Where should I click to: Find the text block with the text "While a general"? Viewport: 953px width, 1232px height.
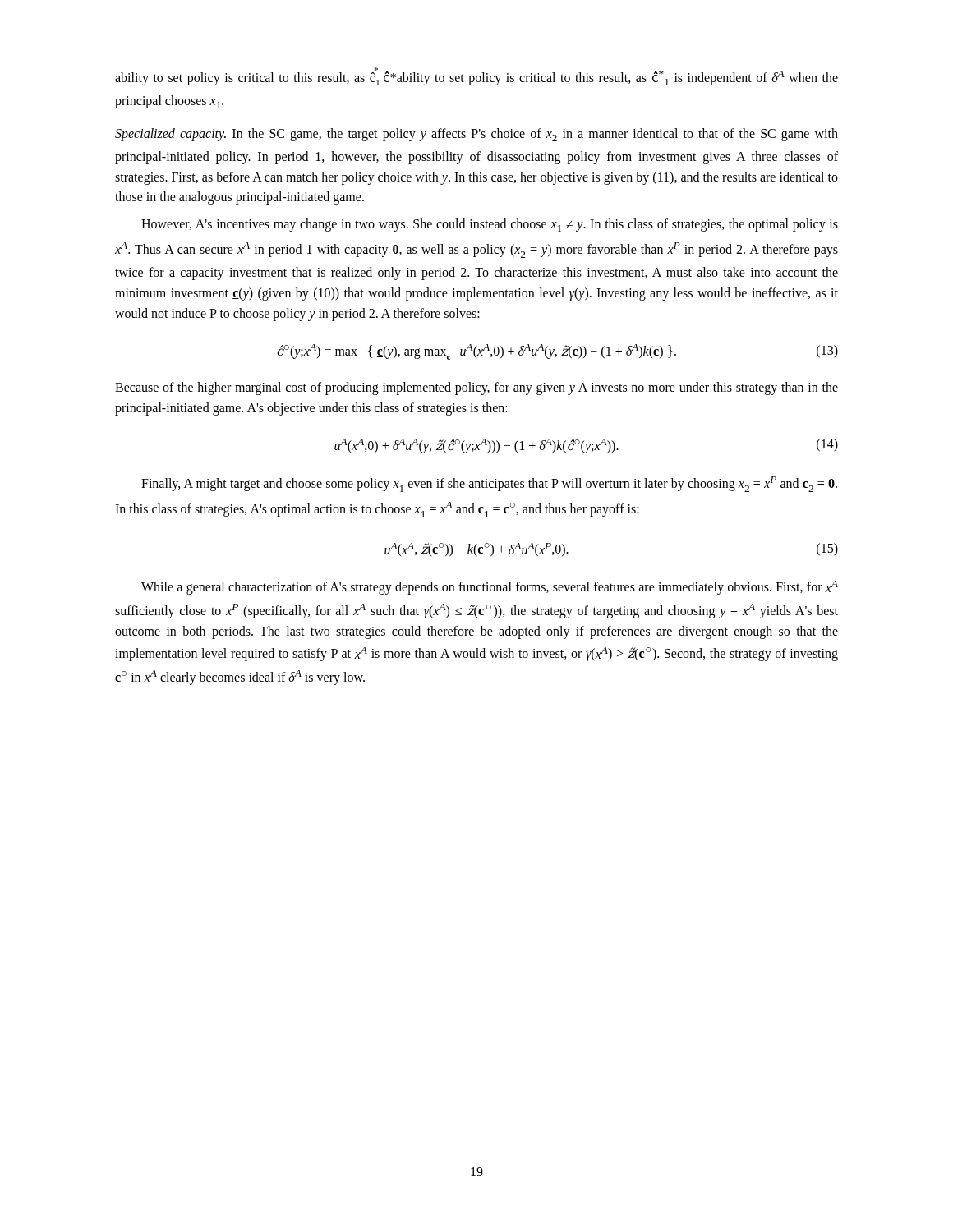coord(476,632)
